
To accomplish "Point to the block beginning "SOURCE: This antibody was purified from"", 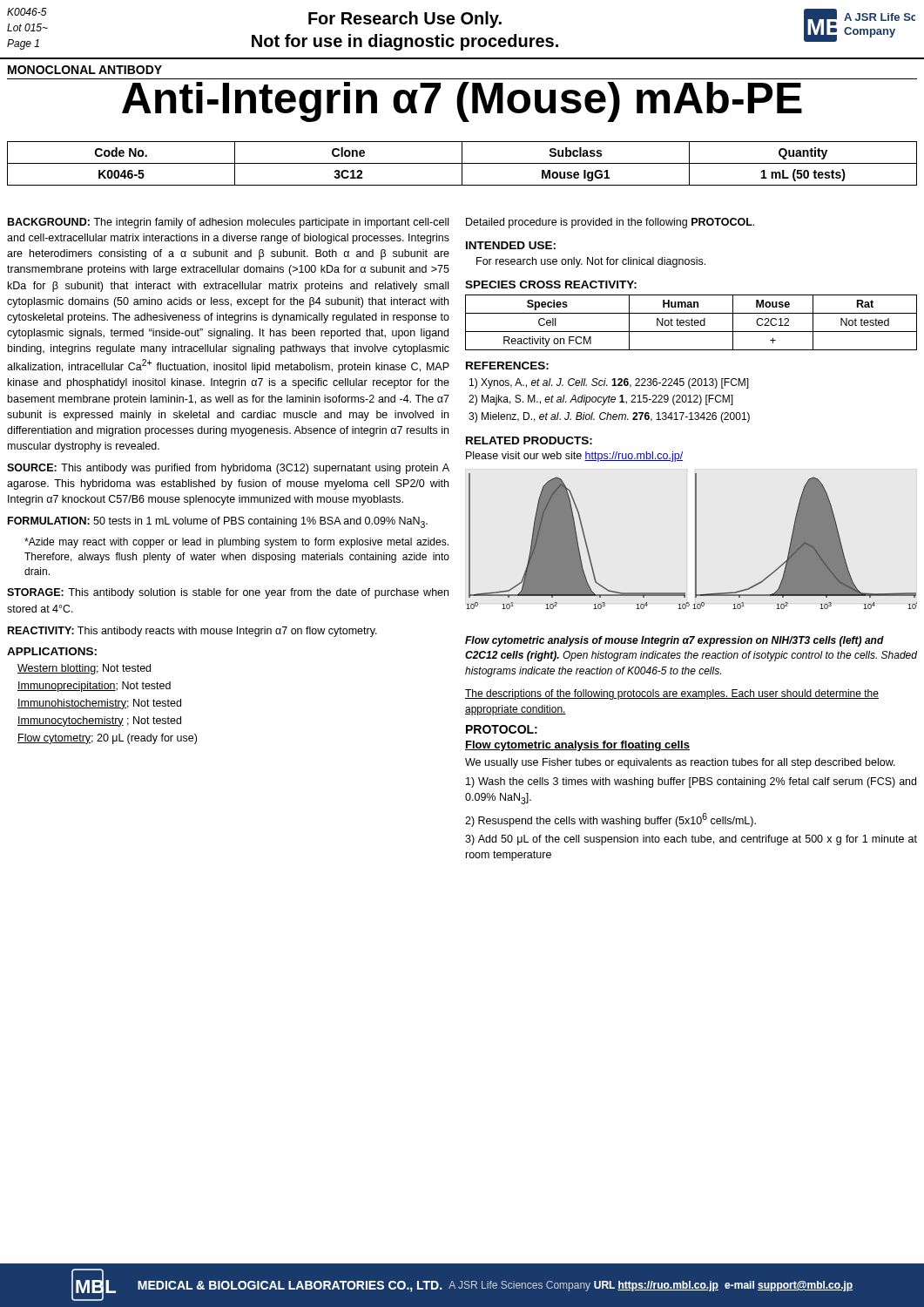I will (228, 484).
